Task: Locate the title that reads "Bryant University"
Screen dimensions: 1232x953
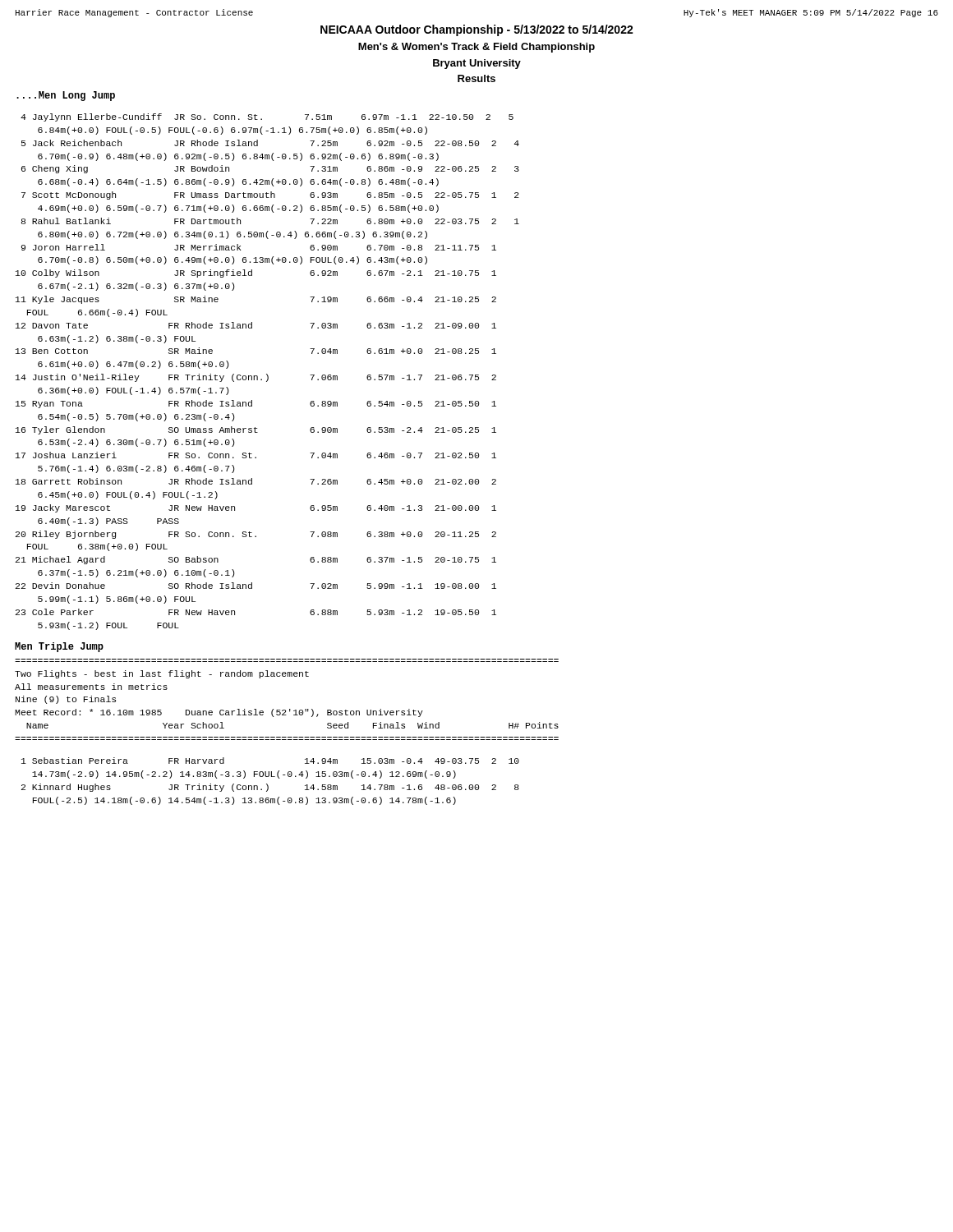Action: tap(476, 62)
